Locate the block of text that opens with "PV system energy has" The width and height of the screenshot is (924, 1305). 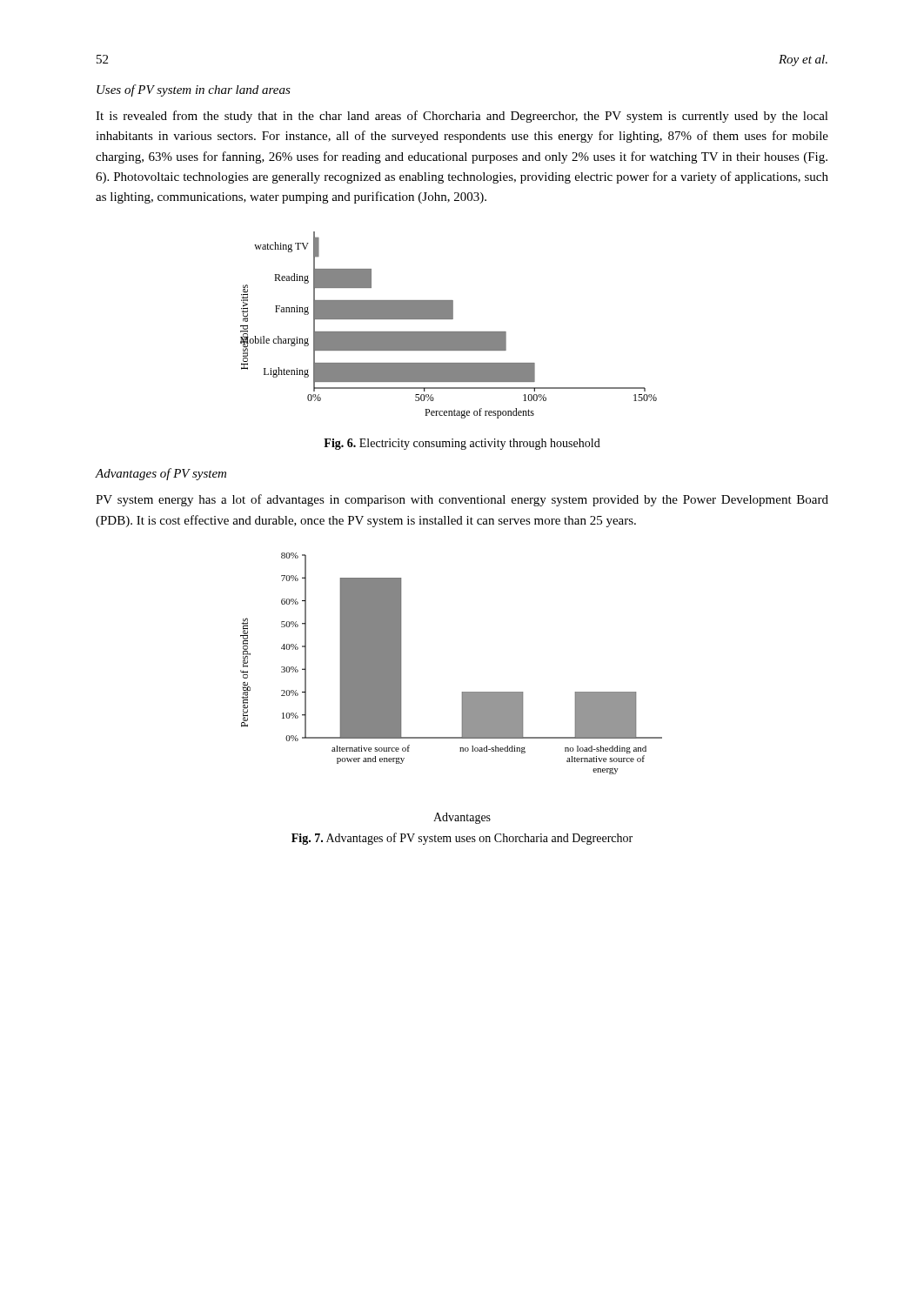(x=462, y=510)
